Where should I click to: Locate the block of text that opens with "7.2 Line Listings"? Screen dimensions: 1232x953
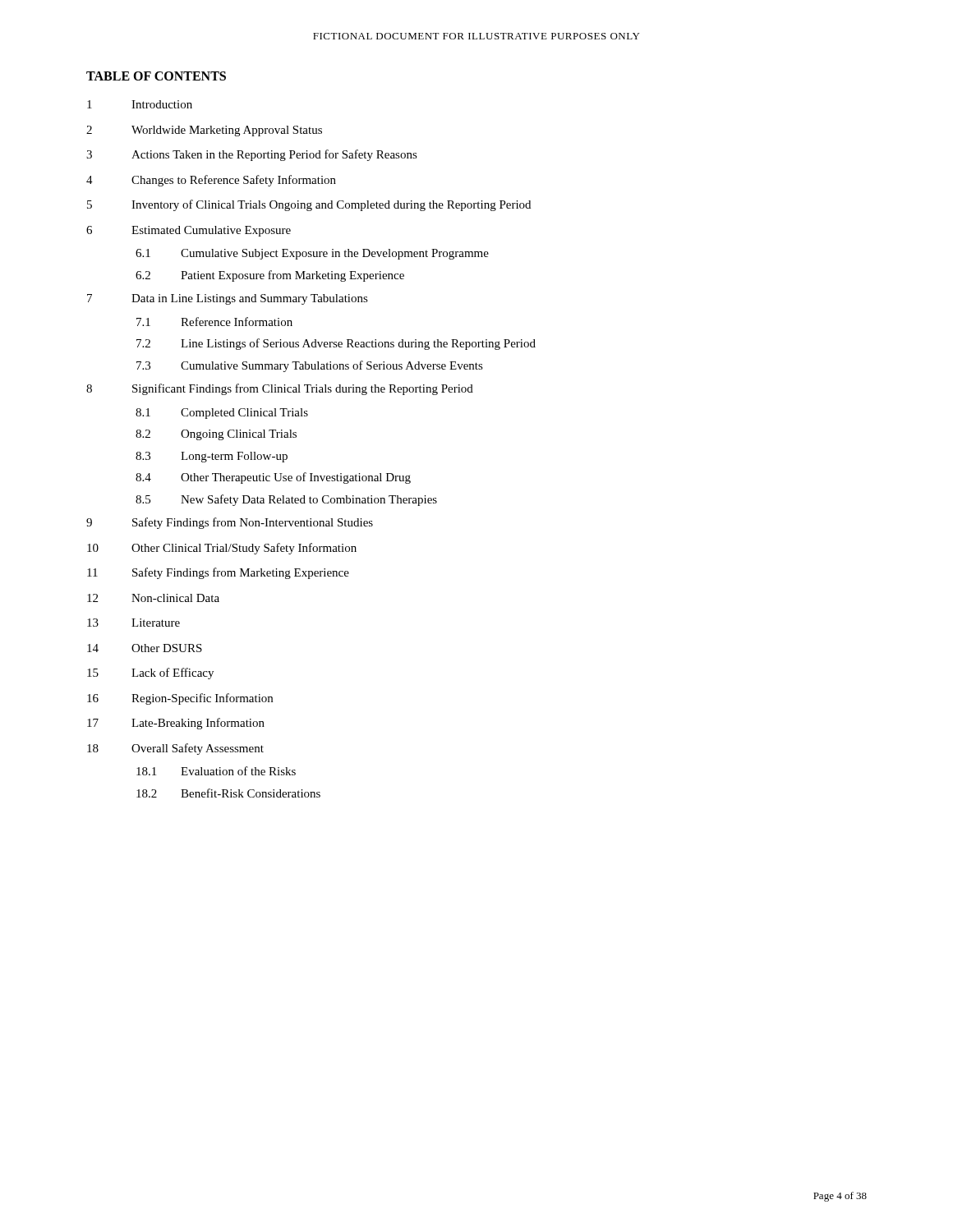336,343
